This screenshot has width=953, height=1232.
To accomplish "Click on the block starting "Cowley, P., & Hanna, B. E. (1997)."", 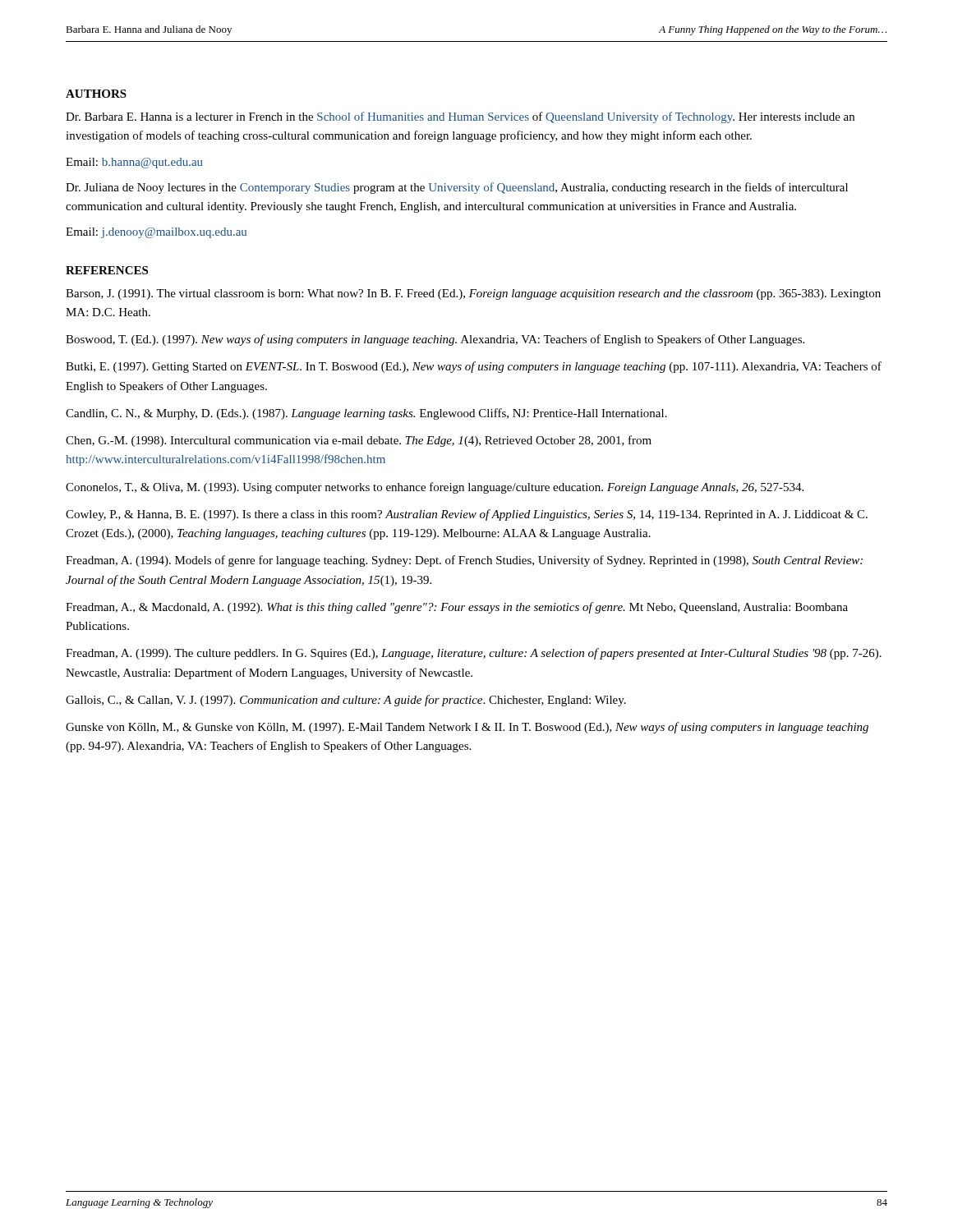I will [x=467, y=523].
